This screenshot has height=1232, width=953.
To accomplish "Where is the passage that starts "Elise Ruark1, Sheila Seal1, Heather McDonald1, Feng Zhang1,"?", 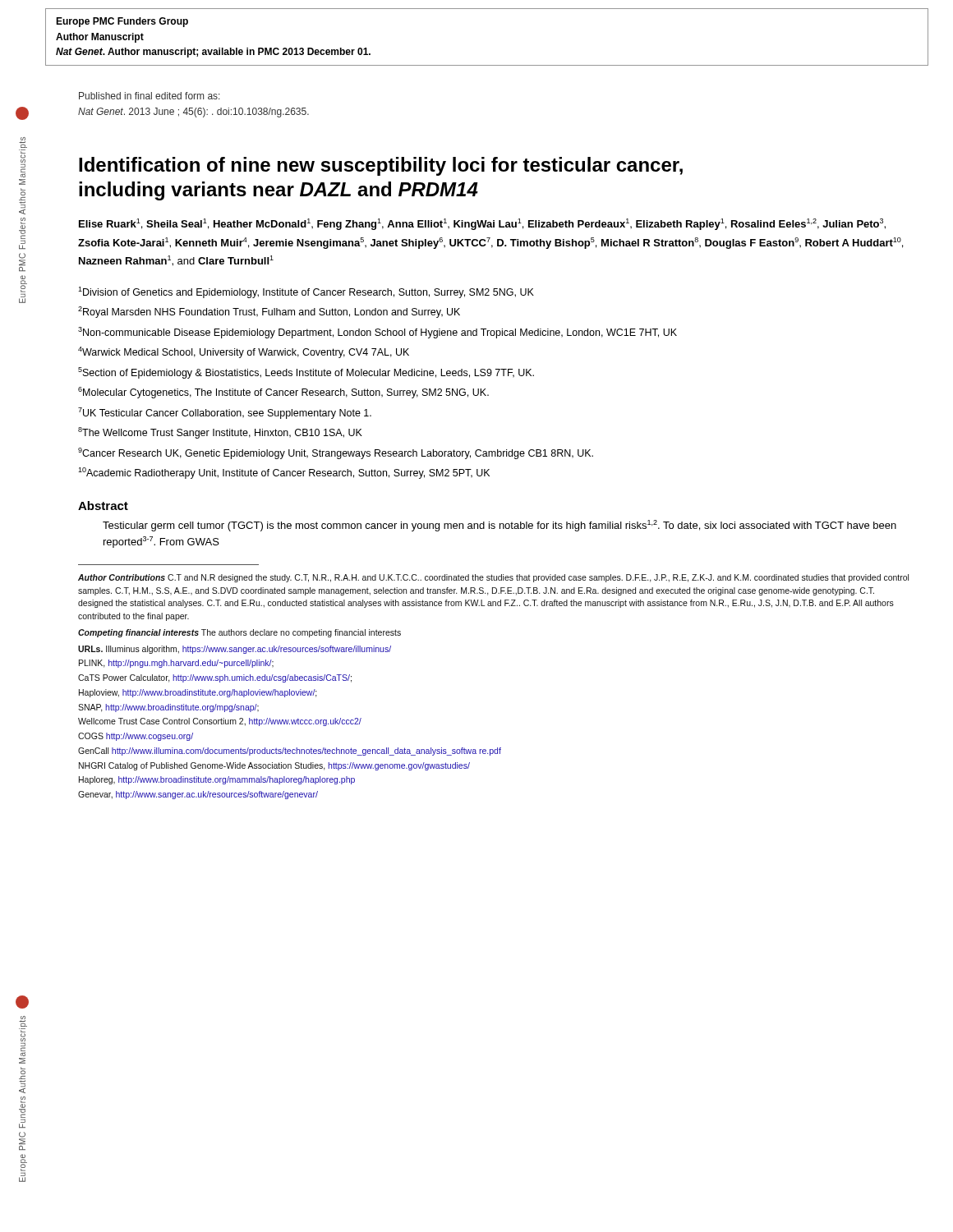I will 491,242.
